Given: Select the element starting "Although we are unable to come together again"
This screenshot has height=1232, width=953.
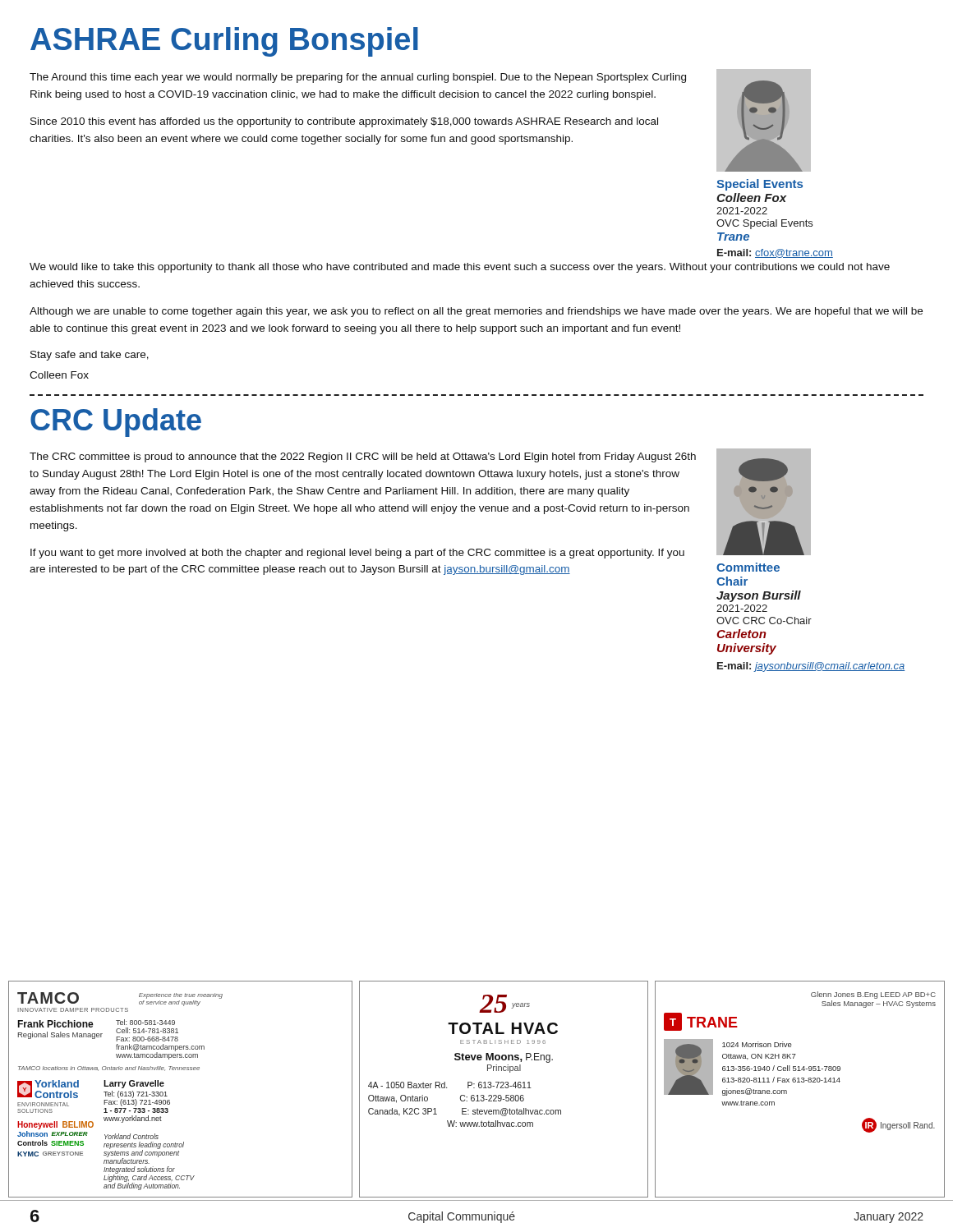Looking at the screenshot, I should tap(476, 320).
